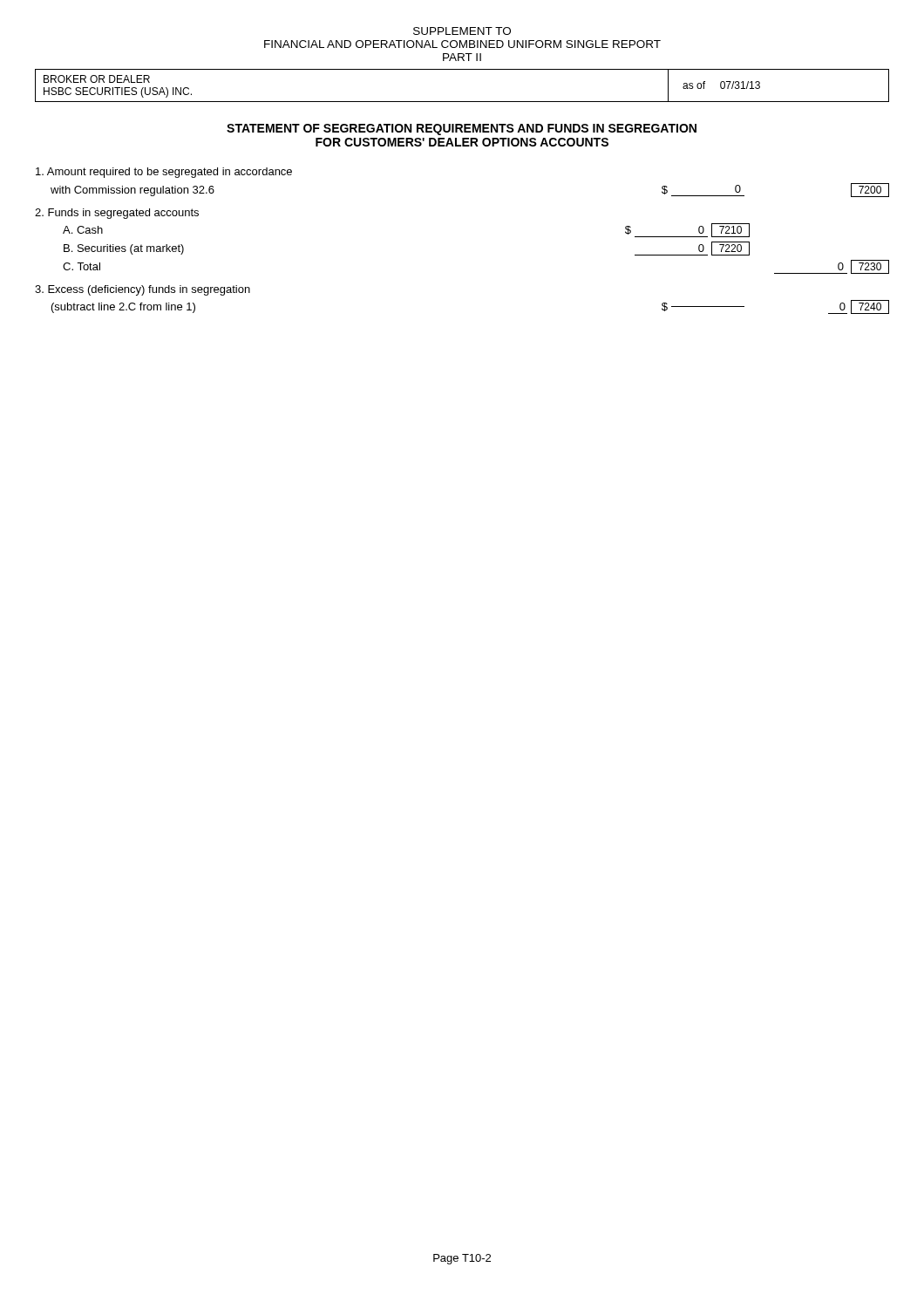This screenshot has height=1308, width=924.
Task: Click on the text block with the text "BROKER OR DEALER HSBC"
Action: click(x=462, y=85)
